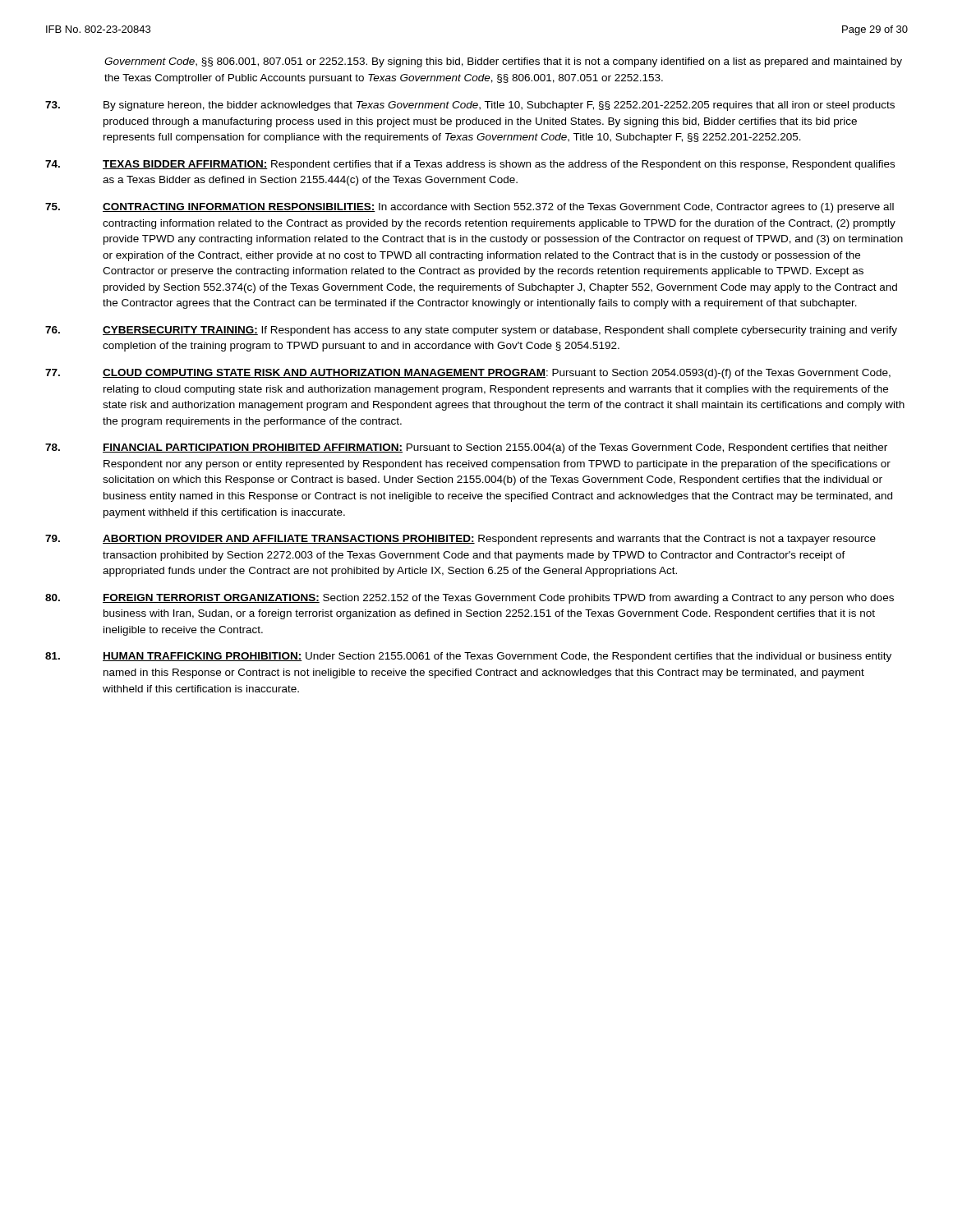Click on the passage starting "78. FINANCIAL PARTICIPATION PROHIBITED AFFIRMATION: Pursuant to Section"
953x1232 pixels.
(x=476, y=480)
